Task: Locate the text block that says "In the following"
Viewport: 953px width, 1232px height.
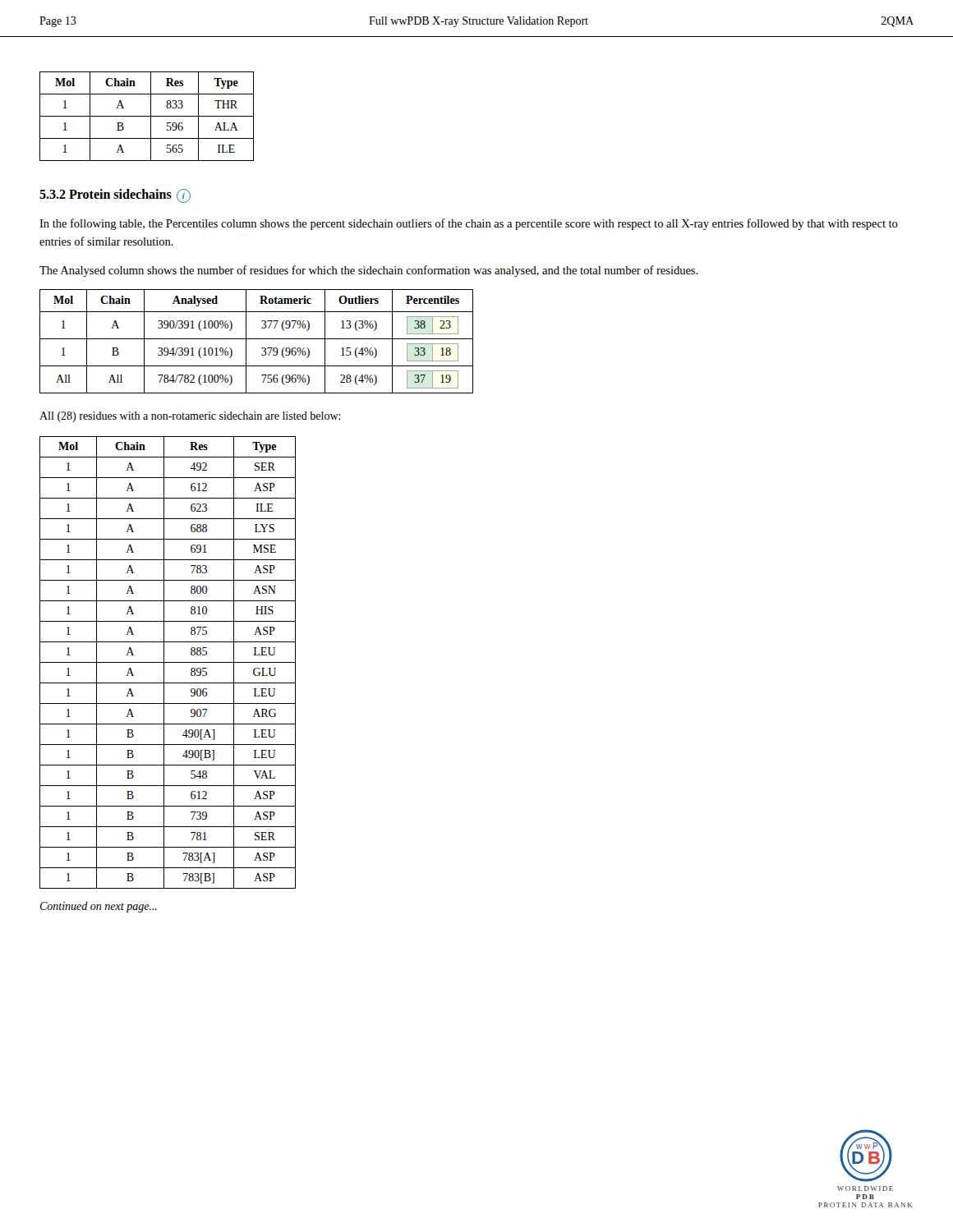Action: tap(469, 232)
